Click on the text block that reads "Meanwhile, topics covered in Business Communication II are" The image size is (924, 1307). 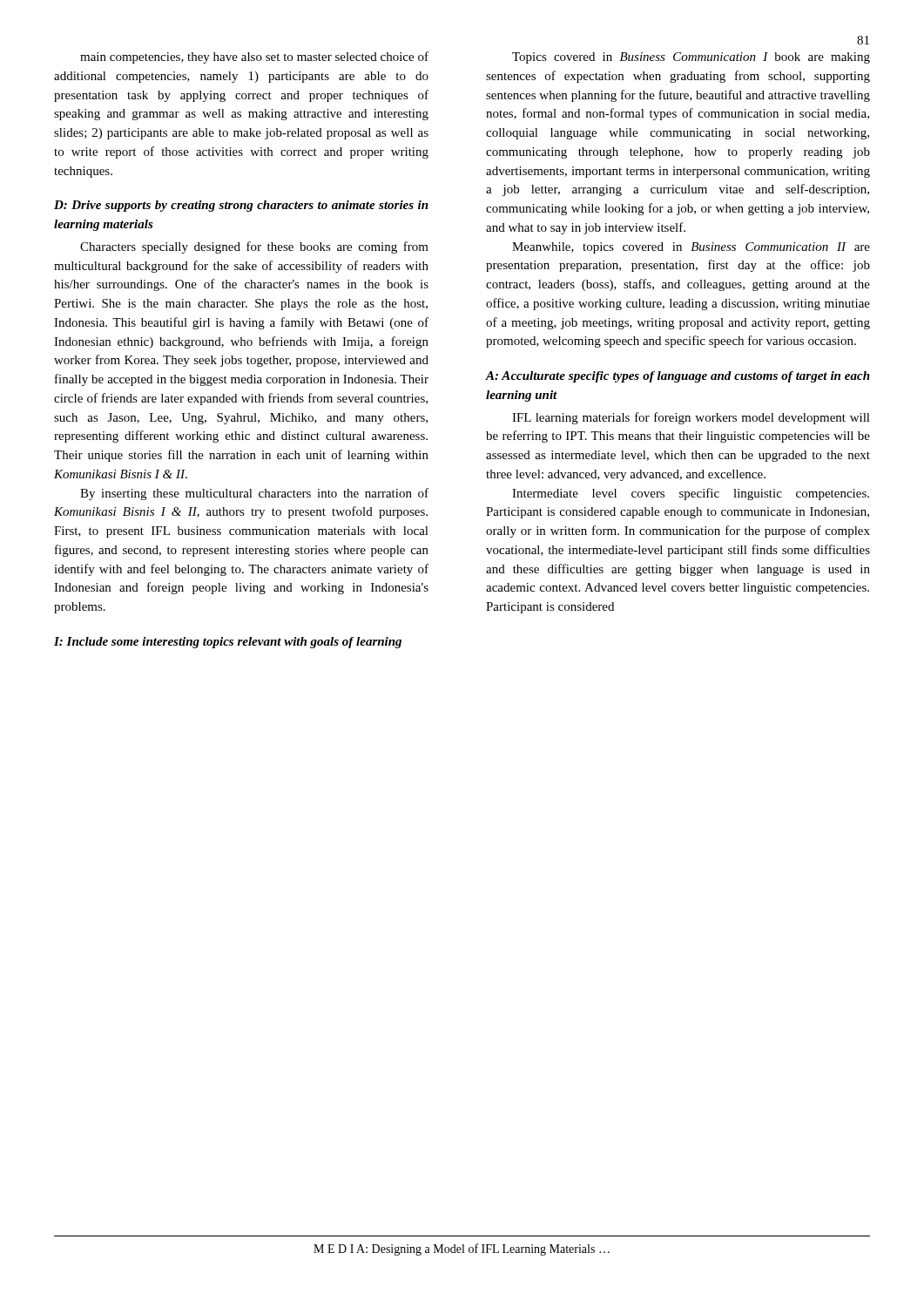pyautogui.click(x=678, y=294)
